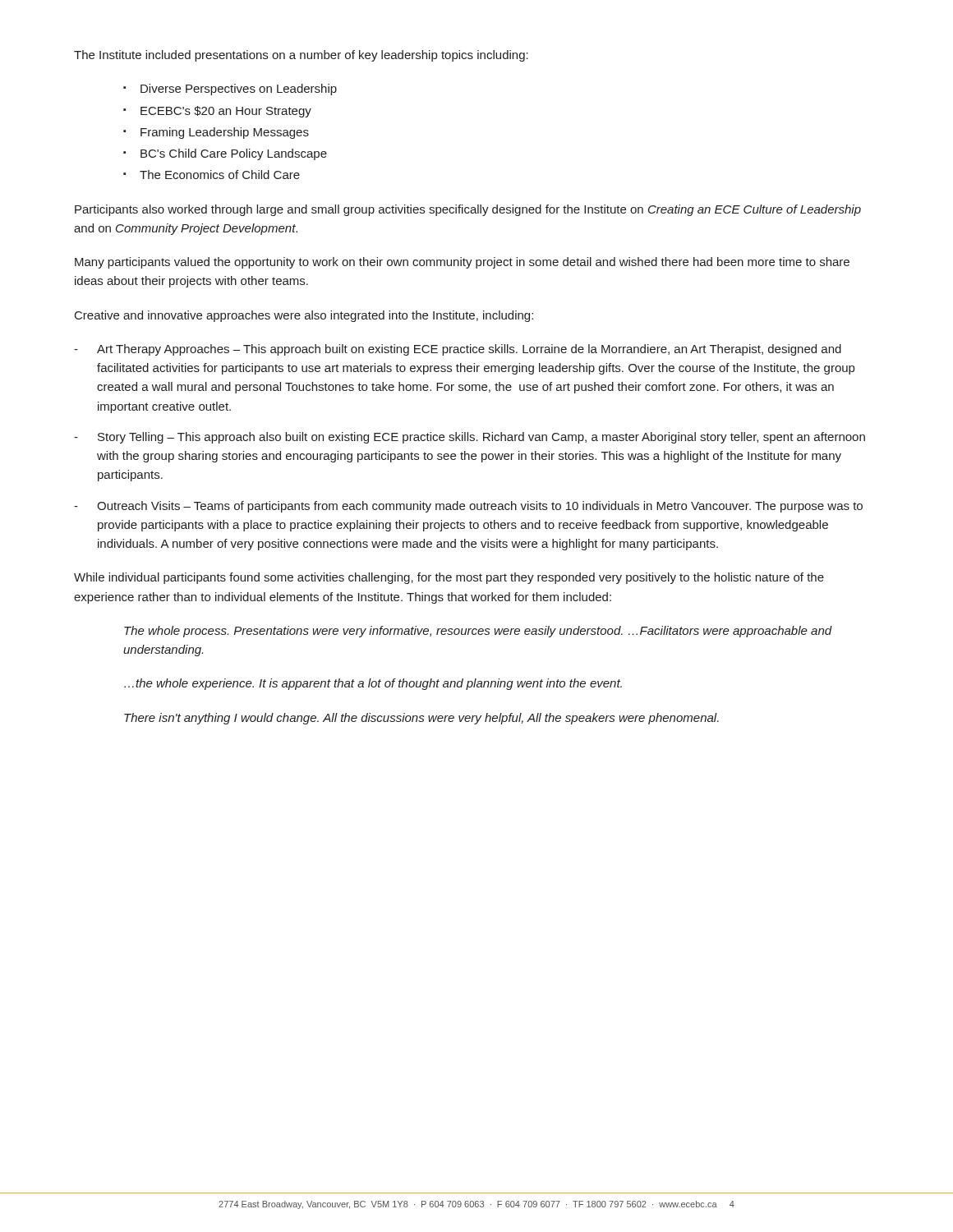The width and height of the screenshot is (953, 1232).
Task: Where does it say "Diverse Perspectives on Leadership"?
Action: tap(238, 89)
